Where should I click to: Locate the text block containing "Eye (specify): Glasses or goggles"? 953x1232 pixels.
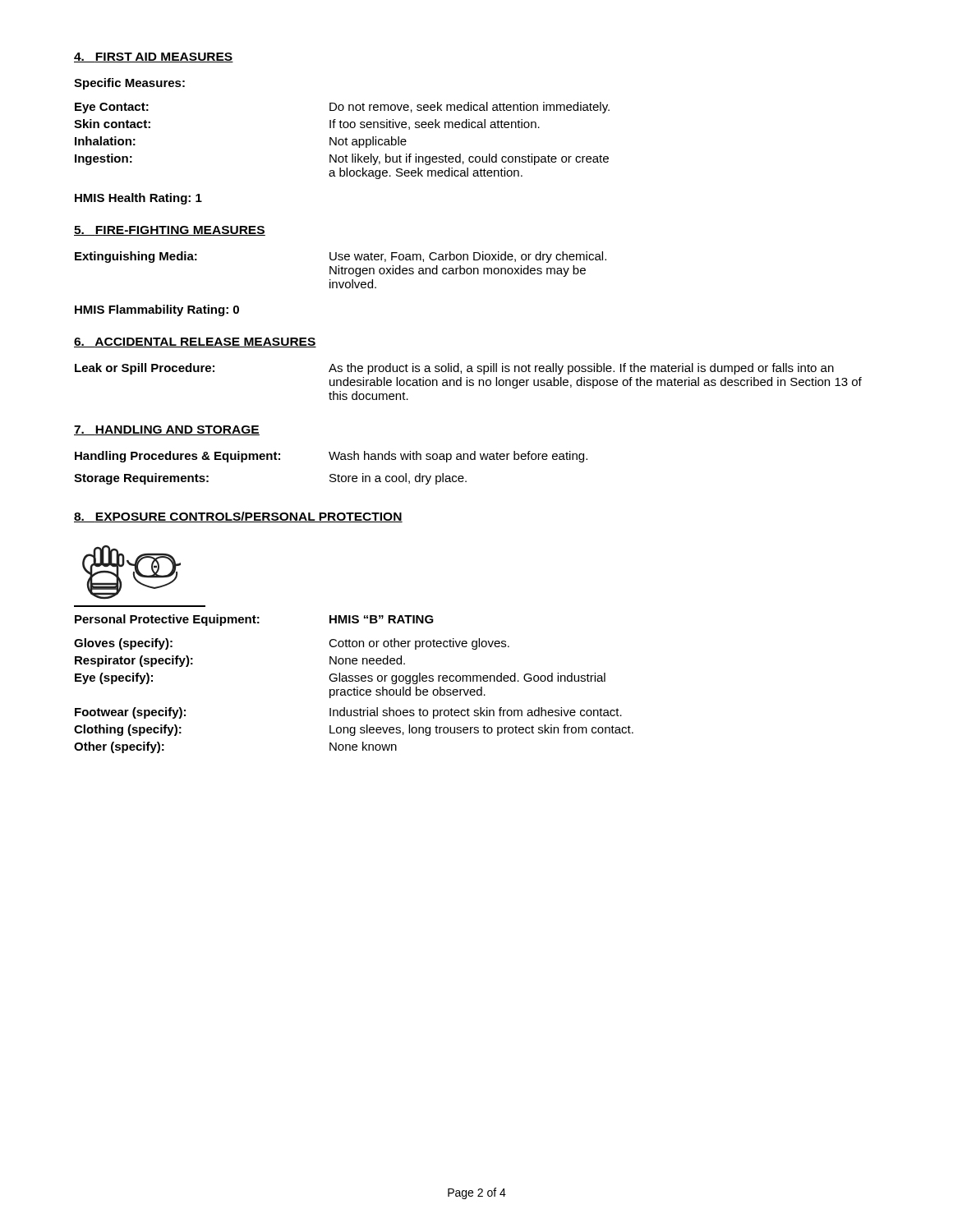coord(476,684)
